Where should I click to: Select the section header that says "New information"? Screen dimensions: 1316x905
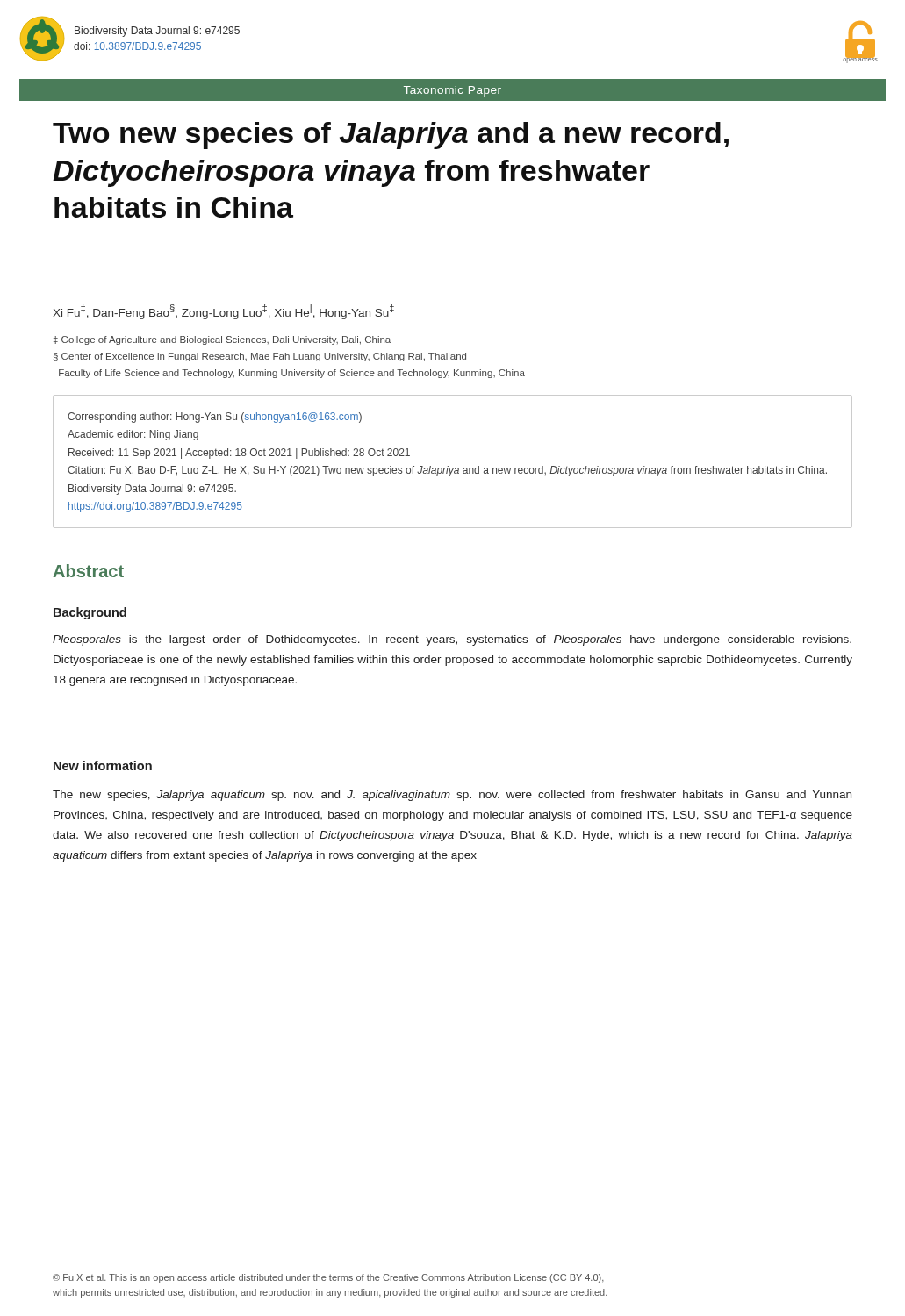(x=103, y=766)
